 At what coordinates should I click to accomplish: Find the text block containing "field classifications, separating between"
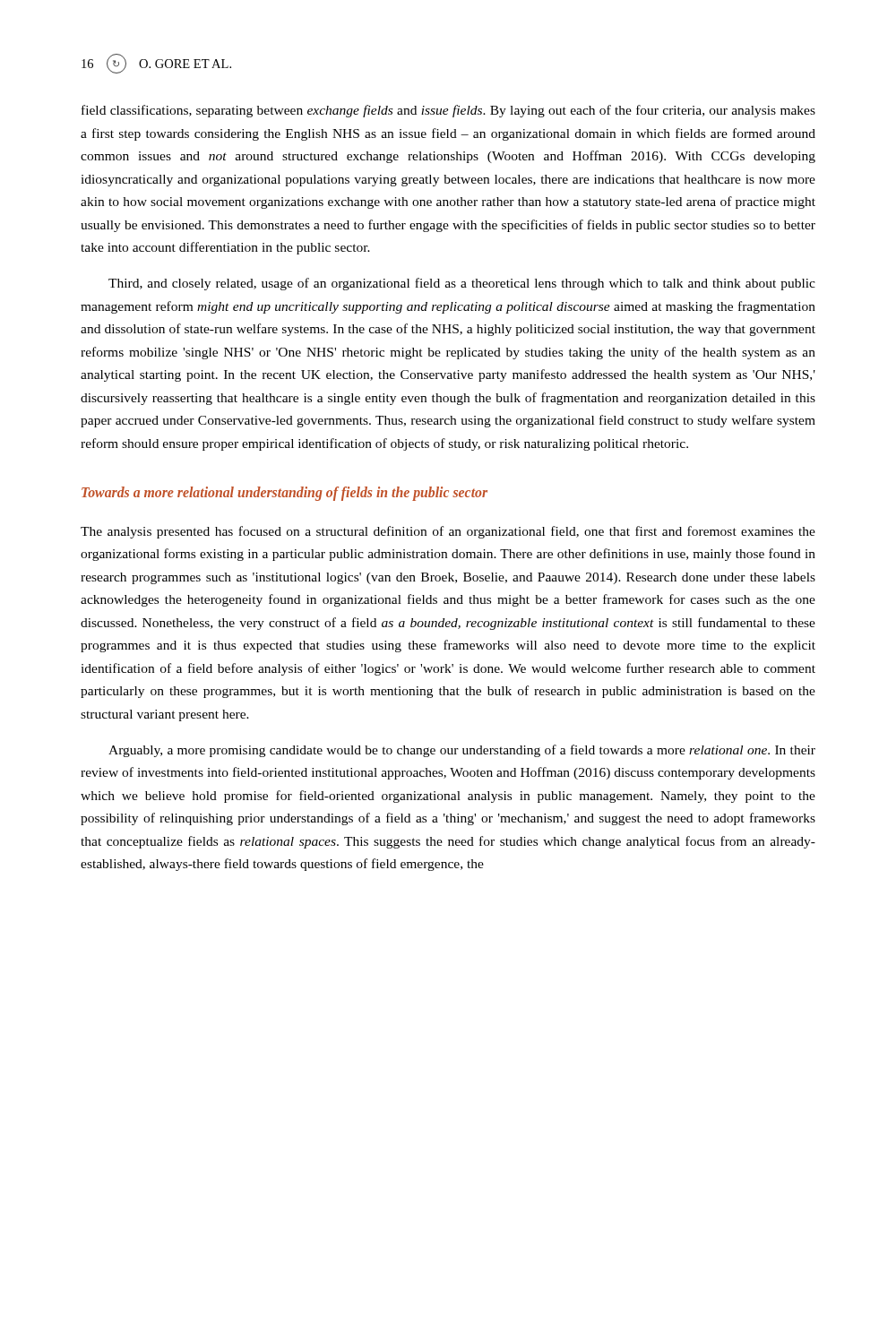click(448, 277)
